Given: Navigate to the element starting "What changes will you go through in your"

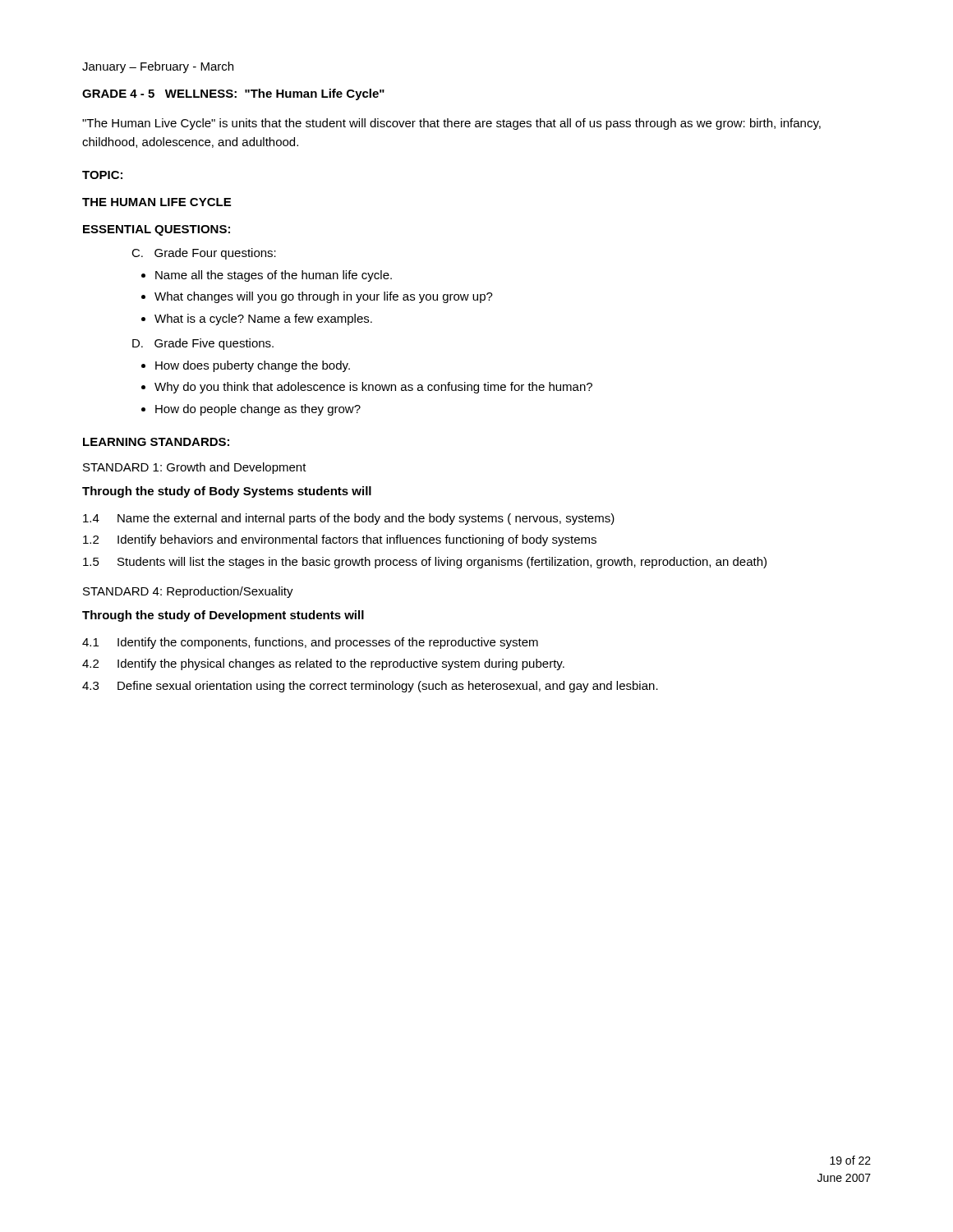Looking at the screenshot, I should [324, 296].
